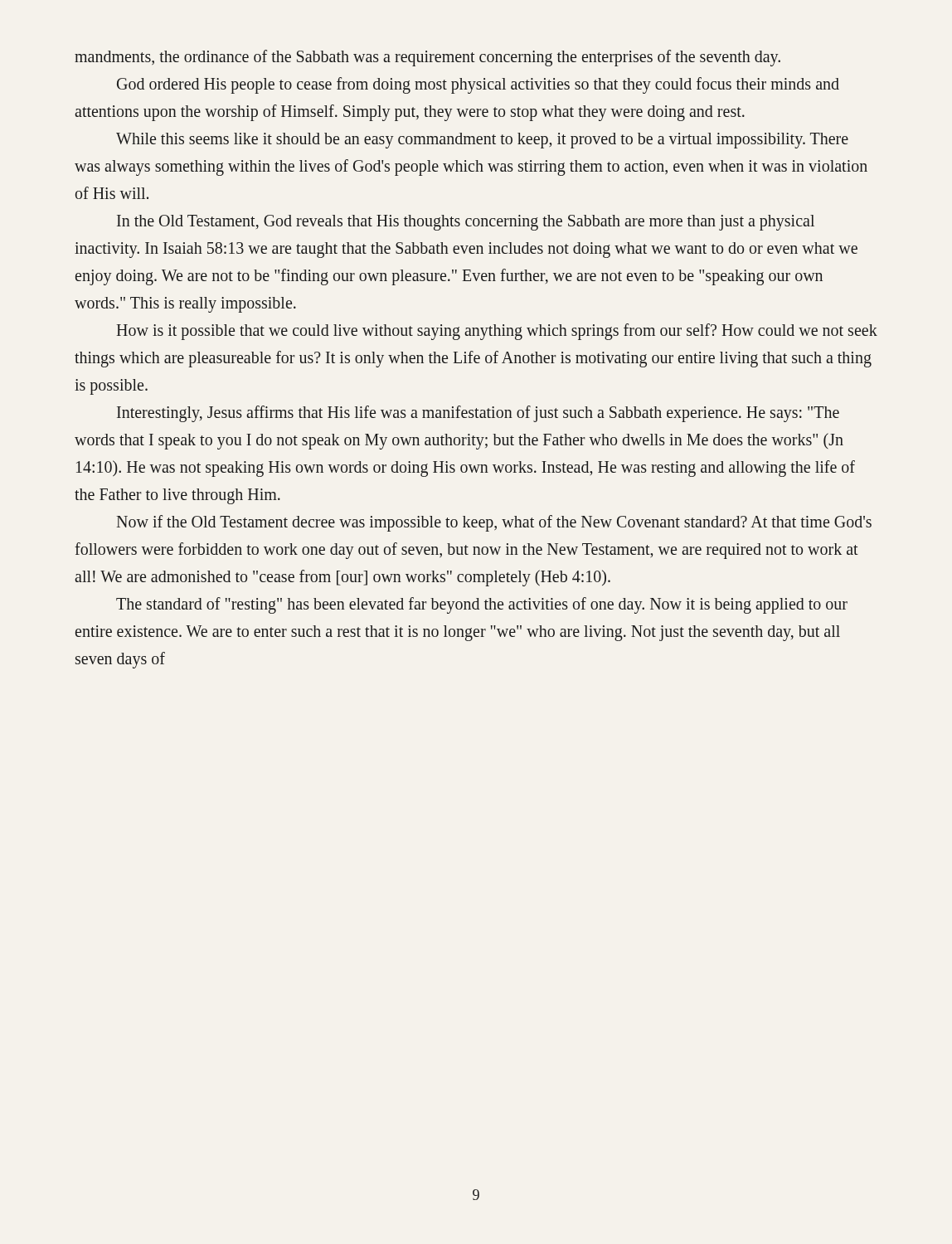Image resolution: width=952 pixels, height=1244 pixels.
Task: Navigate to the element starting "While this seems like it should be"
Action: click(476, 166)
